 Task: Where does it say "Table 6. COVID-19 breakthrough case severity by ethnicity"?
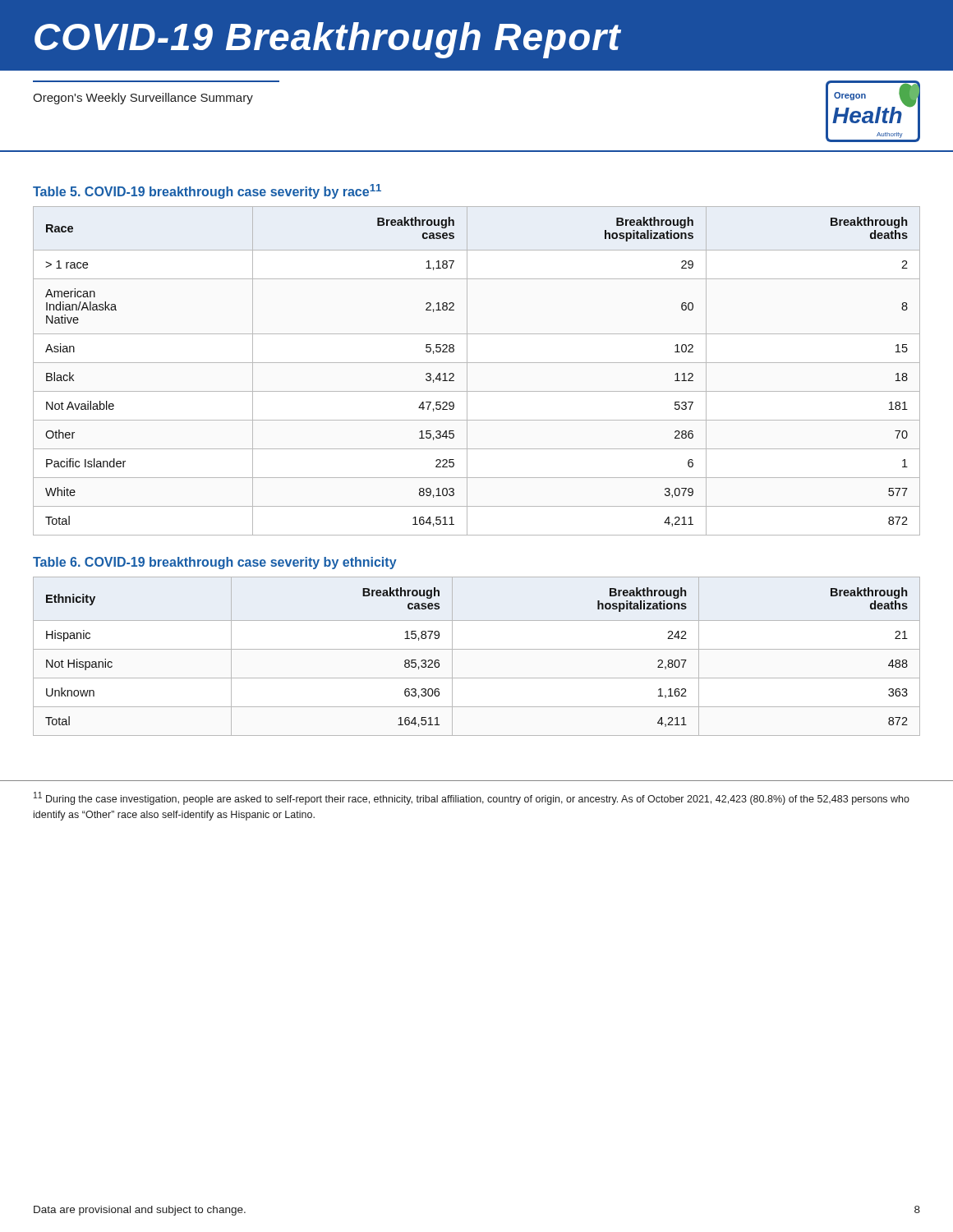(x=215, y=562)
